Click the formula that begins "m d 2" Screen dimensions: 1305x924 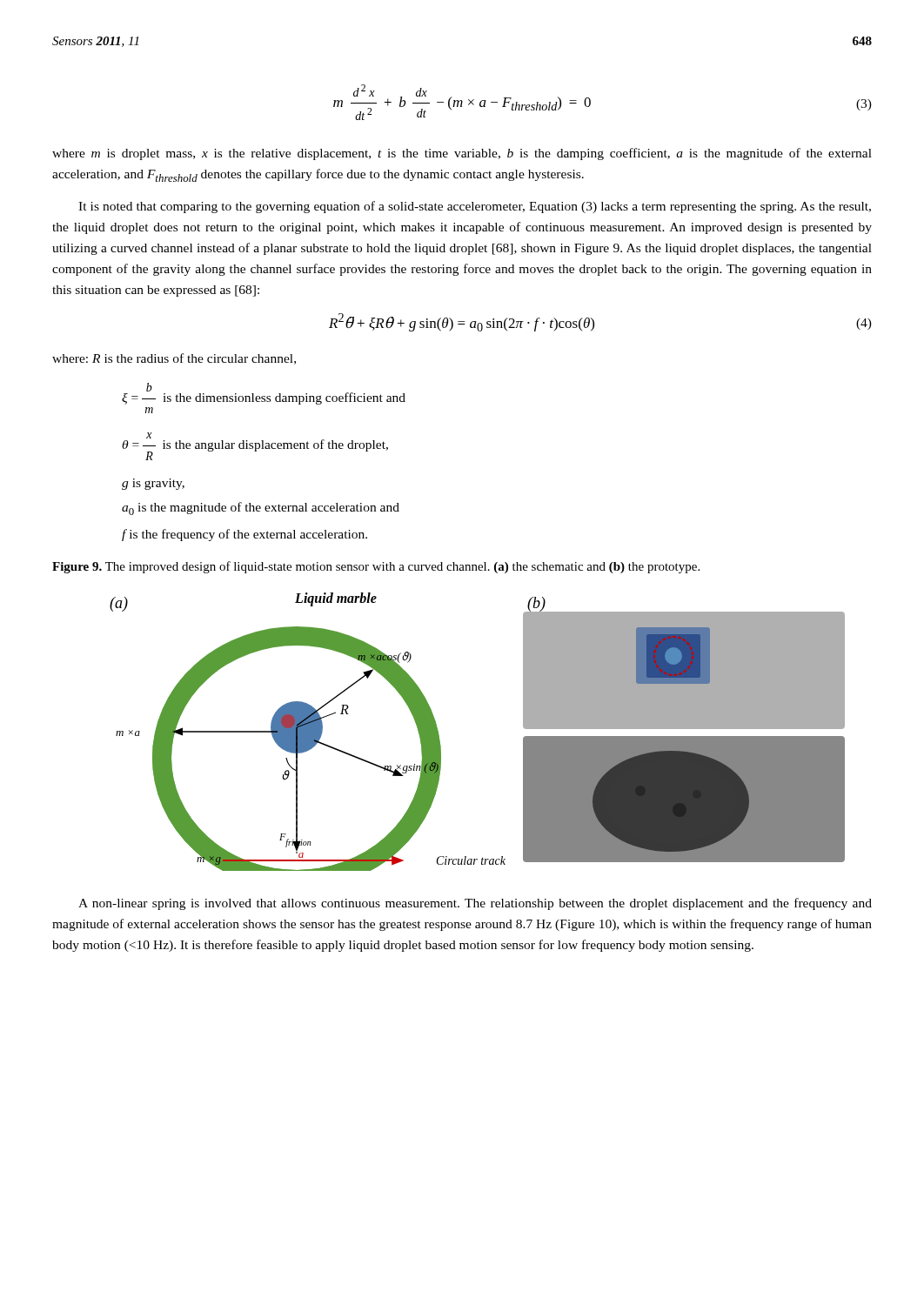(x=602, y=103)
